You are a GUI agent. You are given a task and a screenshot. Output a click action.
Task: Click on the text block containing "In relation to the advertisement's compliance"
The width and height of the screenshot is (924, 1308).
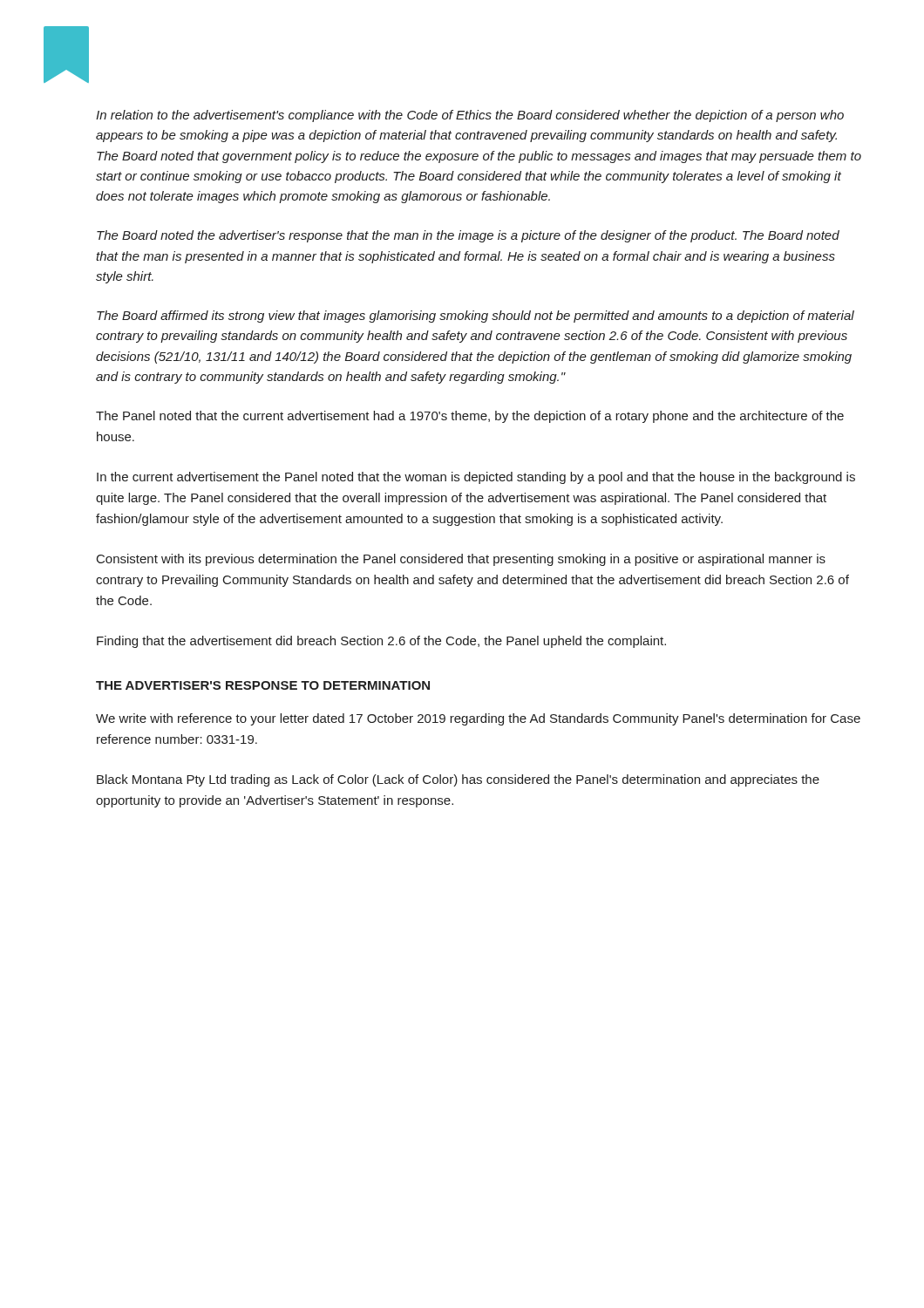point(479,155)
